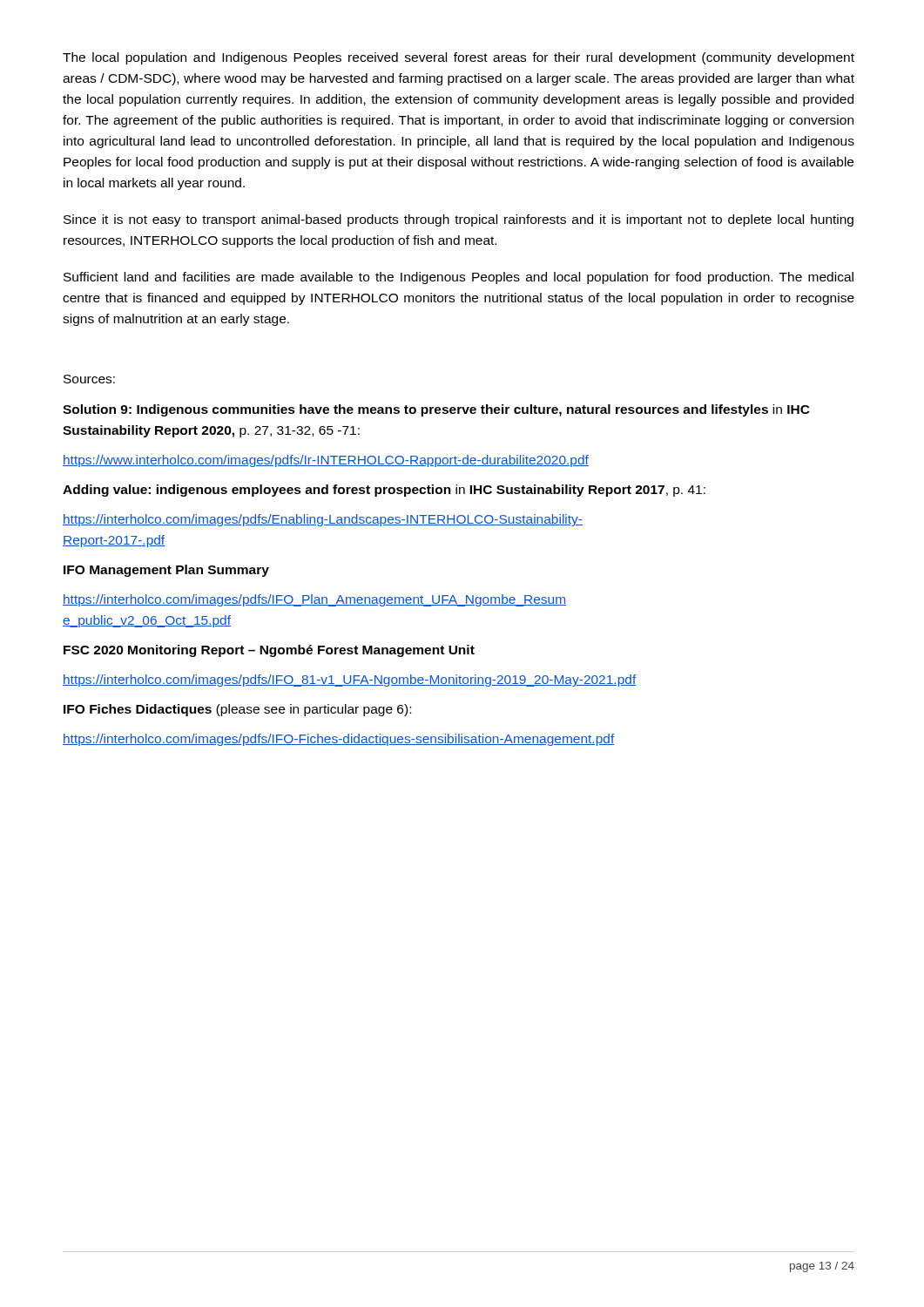Locate the text block that says "Since it is not easy to transport animal-based"

tap(459, 230)
